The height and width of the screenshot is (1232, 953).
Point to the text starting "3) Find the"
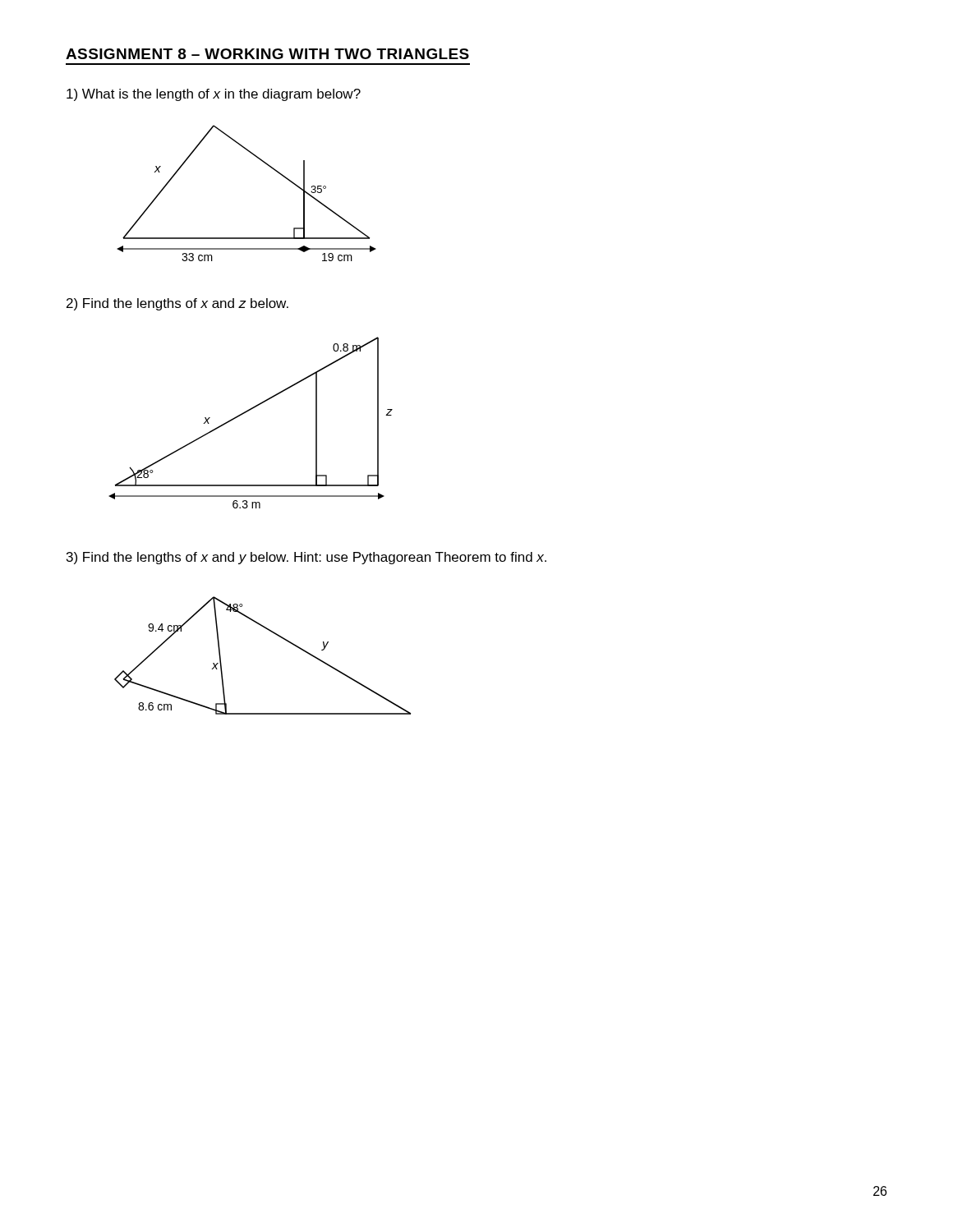[307, 557]
